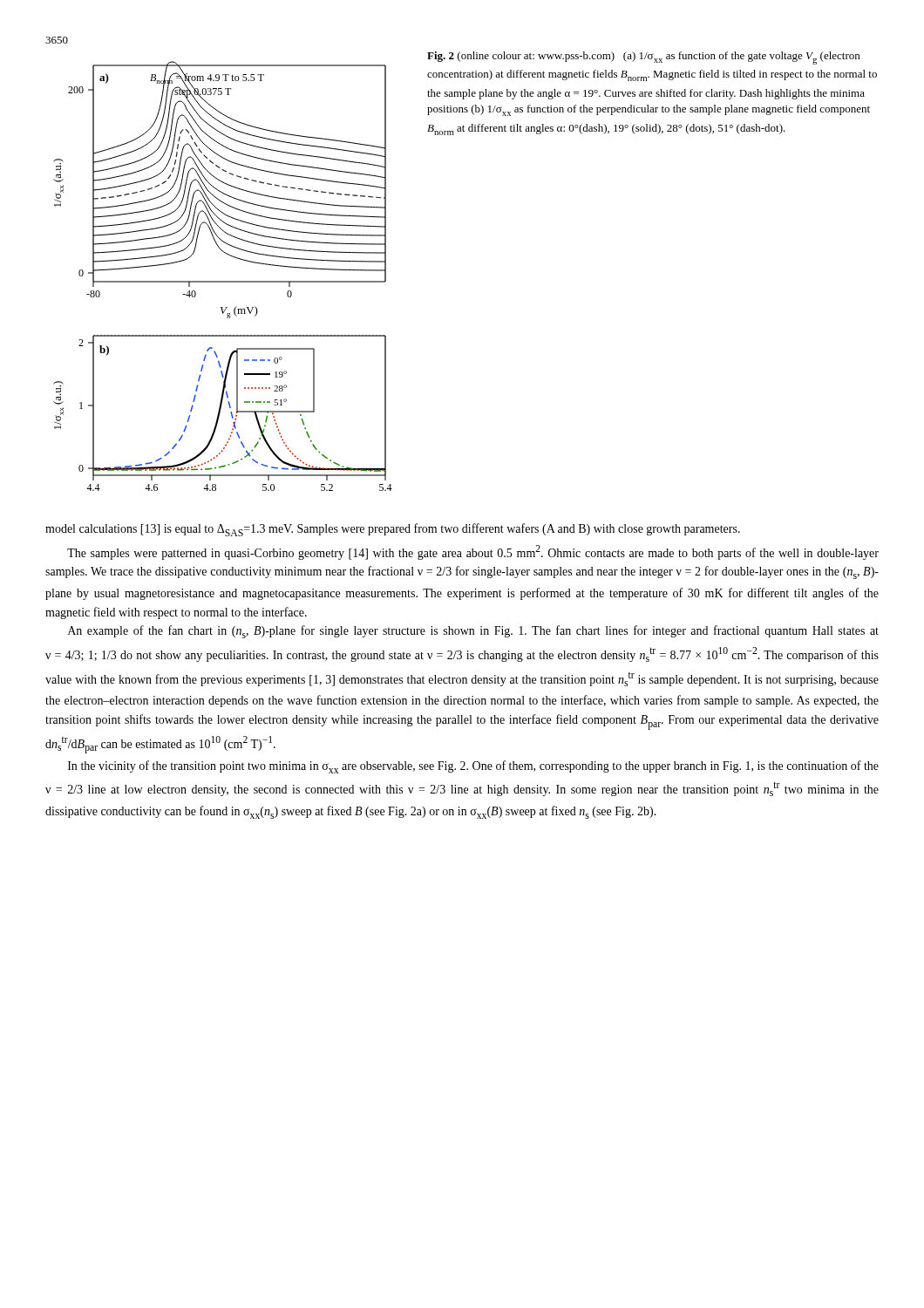Locate the text block containing "model calculations [13] is equal to ΔSAS=1.3 meV."
The height and width of the screenshot is (1308, 924).
pyautogui.click(x=393, y=531)
